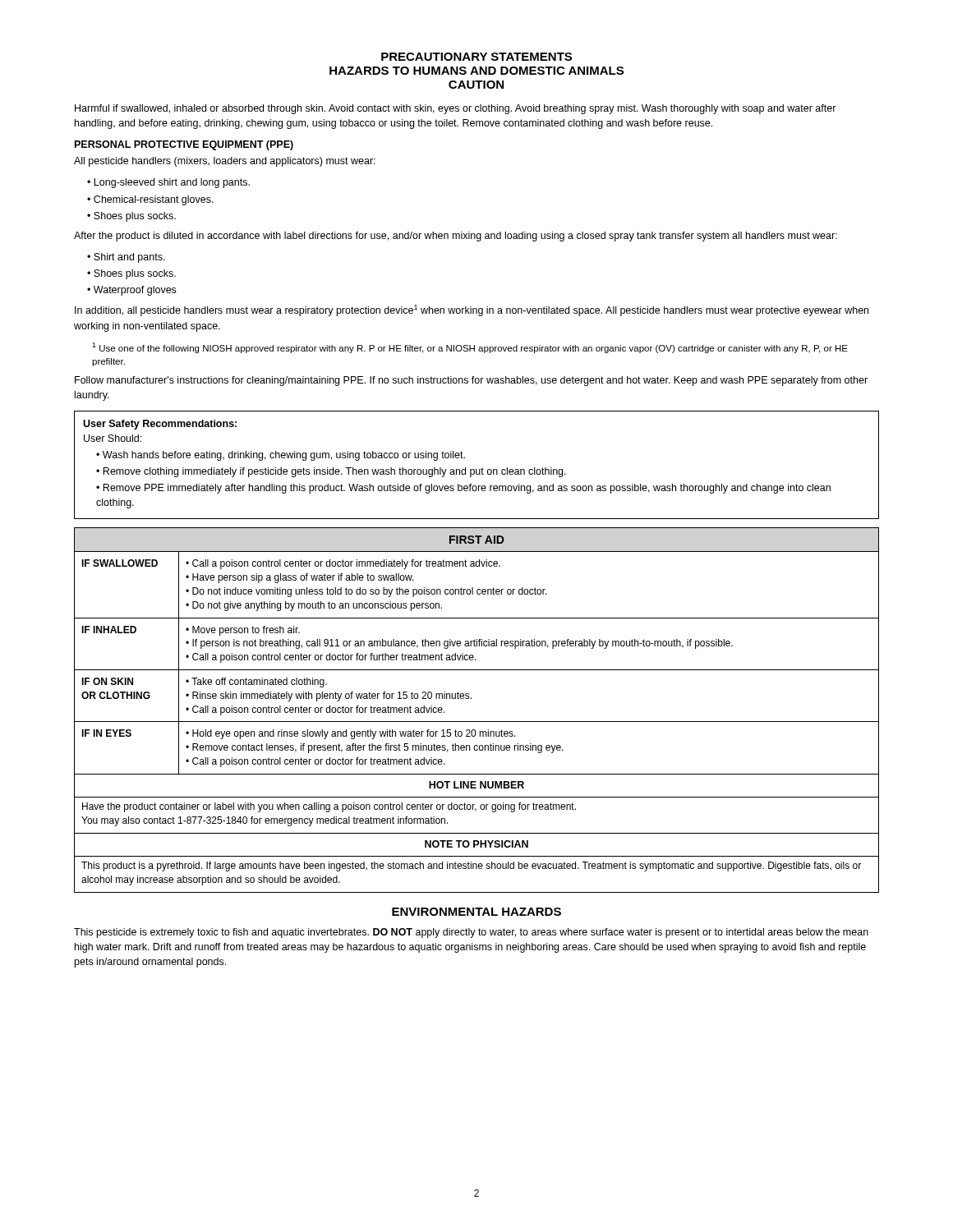Point to the block starting "Harmful if swallowed, inhaled or absorbed through"
Image resolution: width=953 pixels, height=1232 pixels.
coord(455,116)
